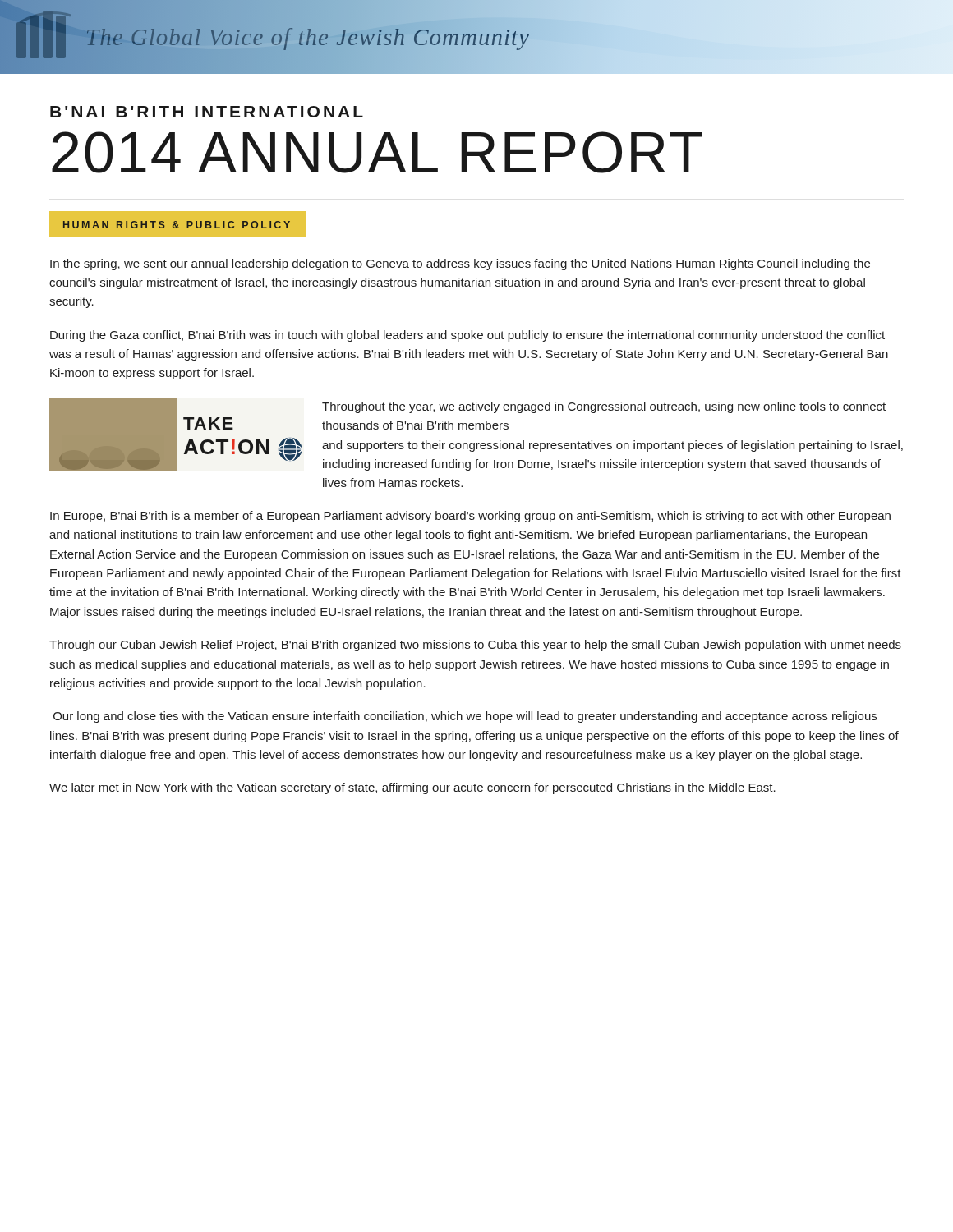This screenshot has height=1232, width=953.
Task: Select the title with the text "B'NAI B'RITH INTERNATIONAL 2014"
Action: 476,143
